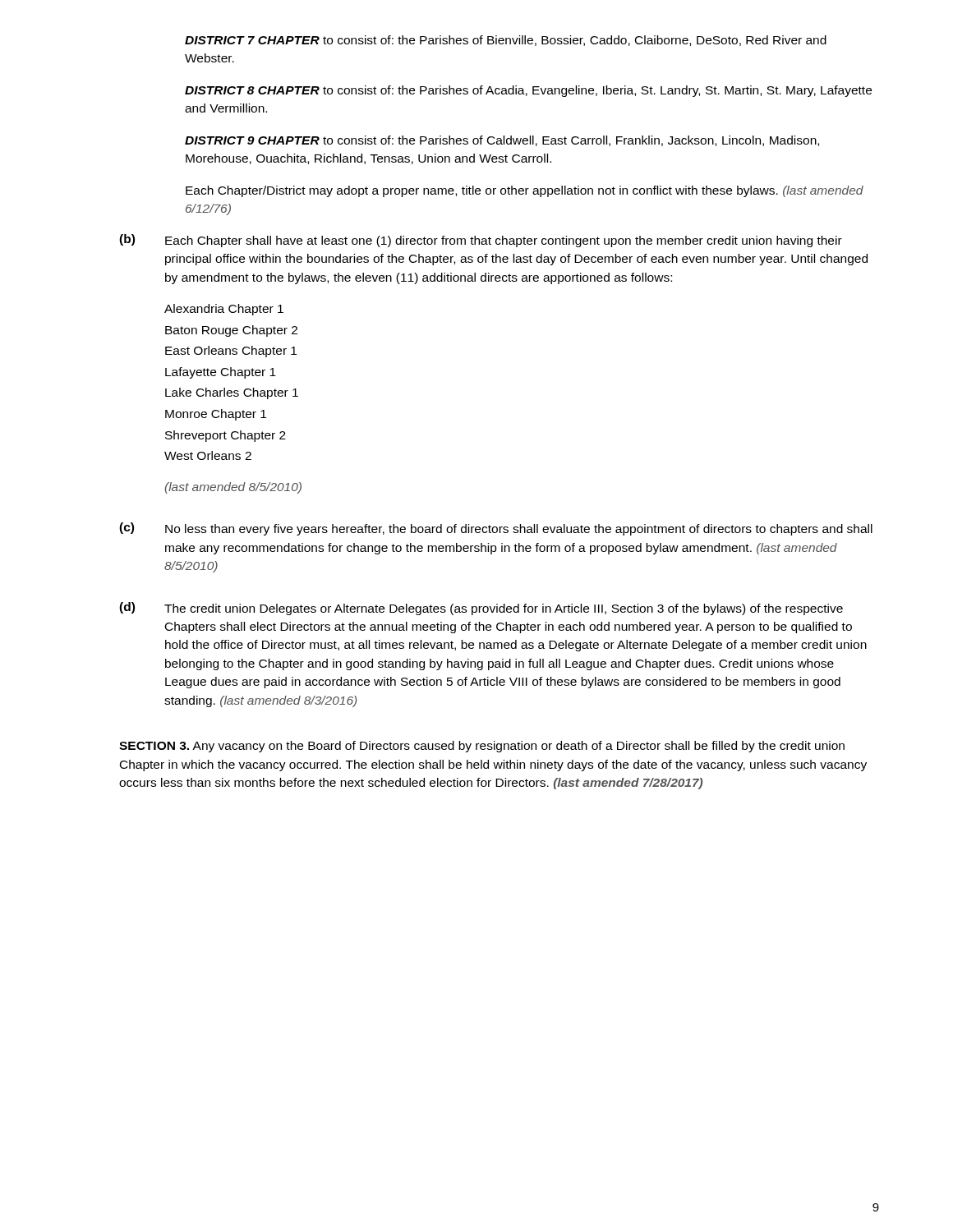Click the passage that begins "Each Chapter/District may adopt a"
This screenshot has width=953, height=1232.
click(532, 200)
